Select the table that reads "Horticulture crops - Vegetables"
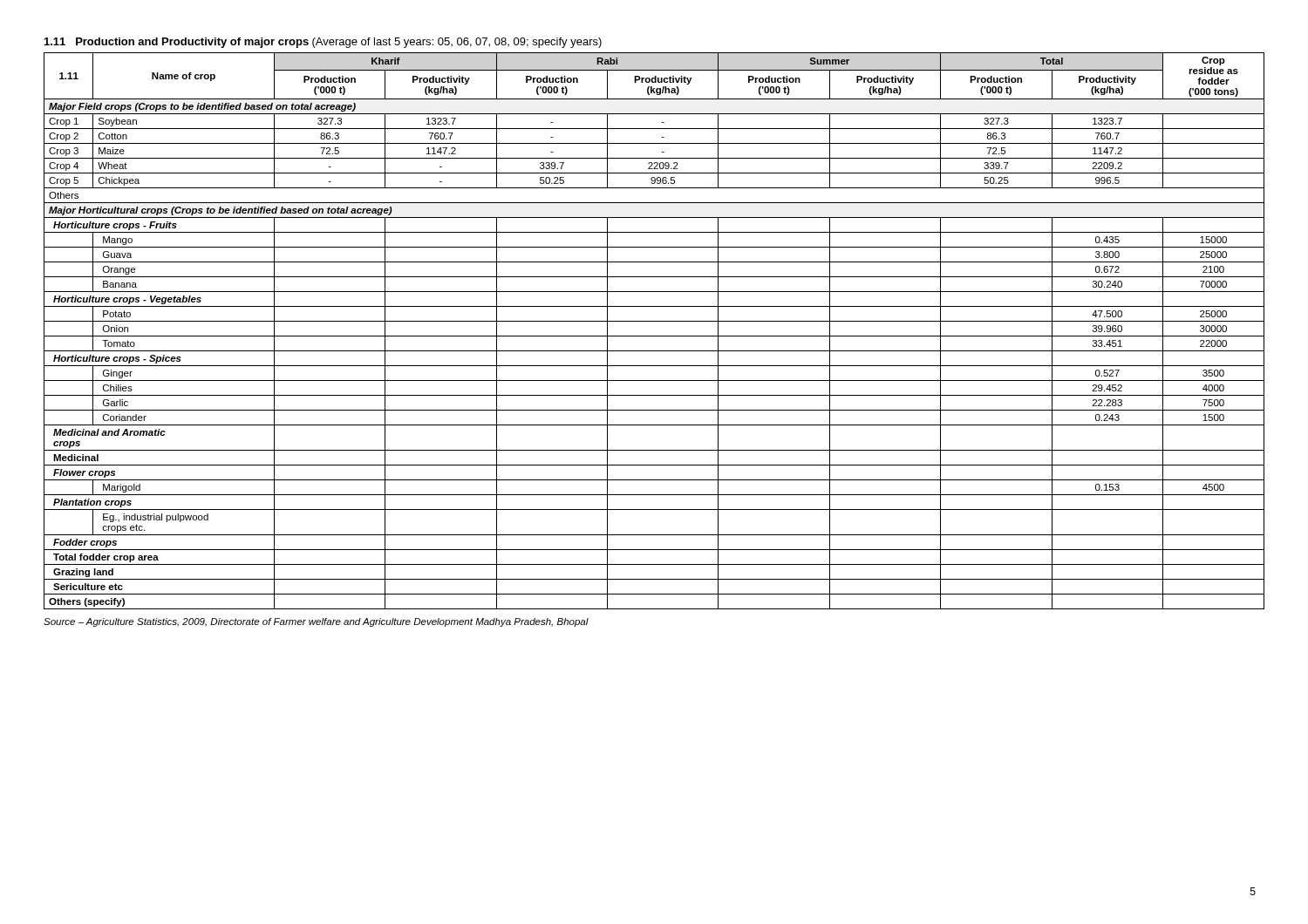Image resolution: width=1308 pixels, height=924 pixels. [x=654, y=331]
